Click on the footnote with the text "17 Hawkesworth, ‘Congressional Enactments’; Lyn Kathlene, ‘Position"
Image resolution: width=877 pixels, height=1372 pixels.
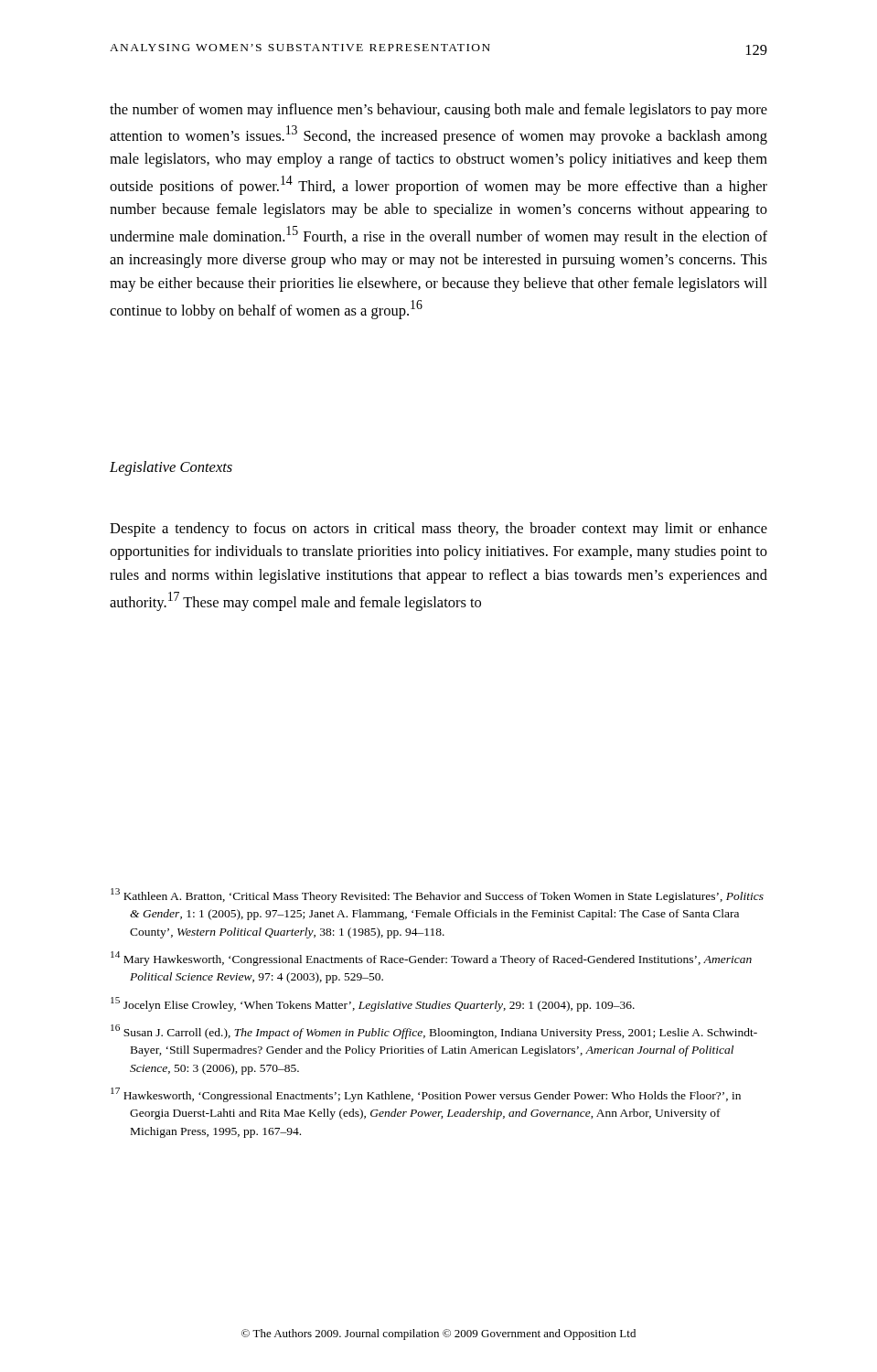(425, 1111)
